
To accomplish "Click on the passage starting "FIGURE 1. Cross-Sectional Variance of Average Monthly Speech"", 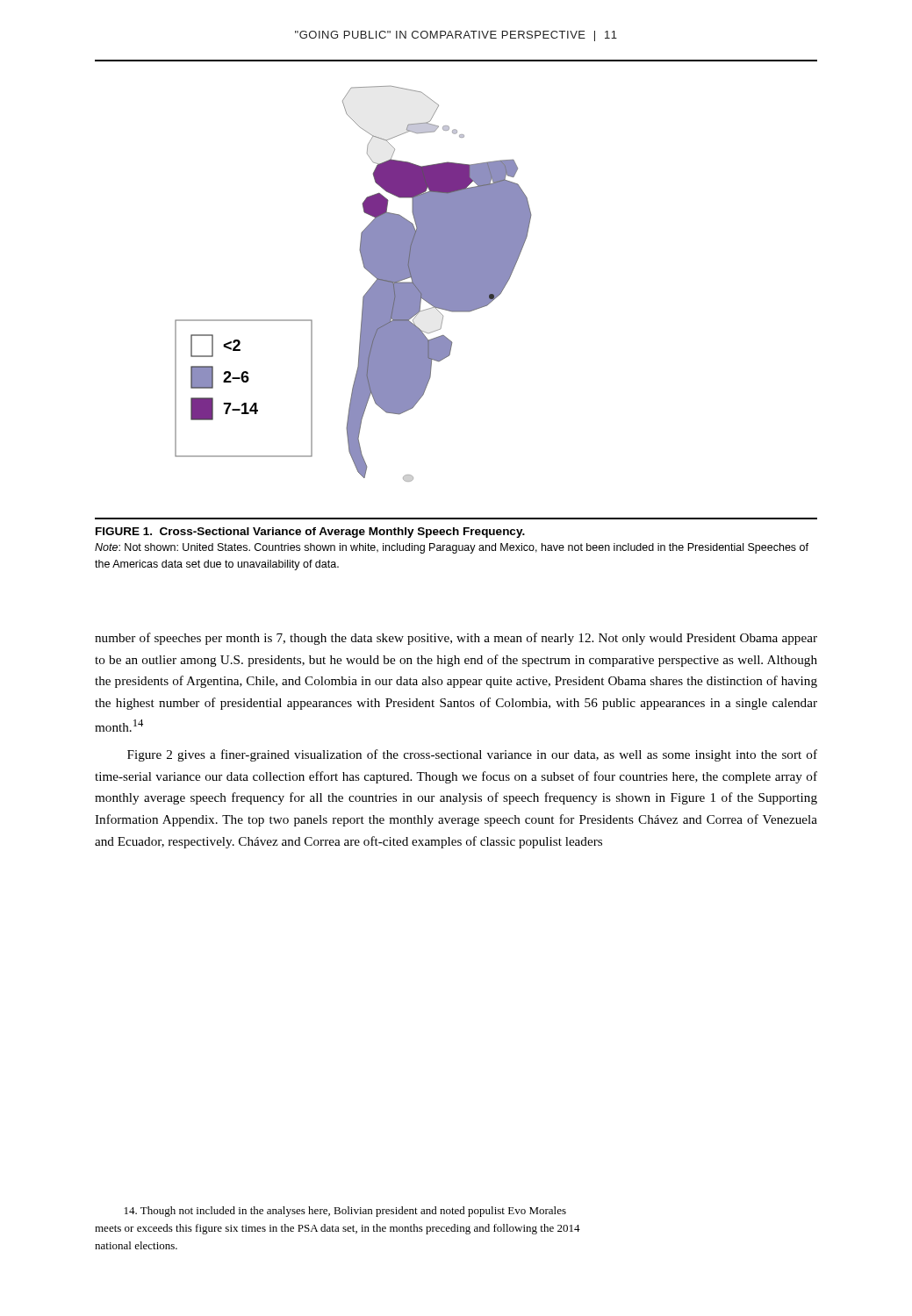I will [x=456, y=549].
